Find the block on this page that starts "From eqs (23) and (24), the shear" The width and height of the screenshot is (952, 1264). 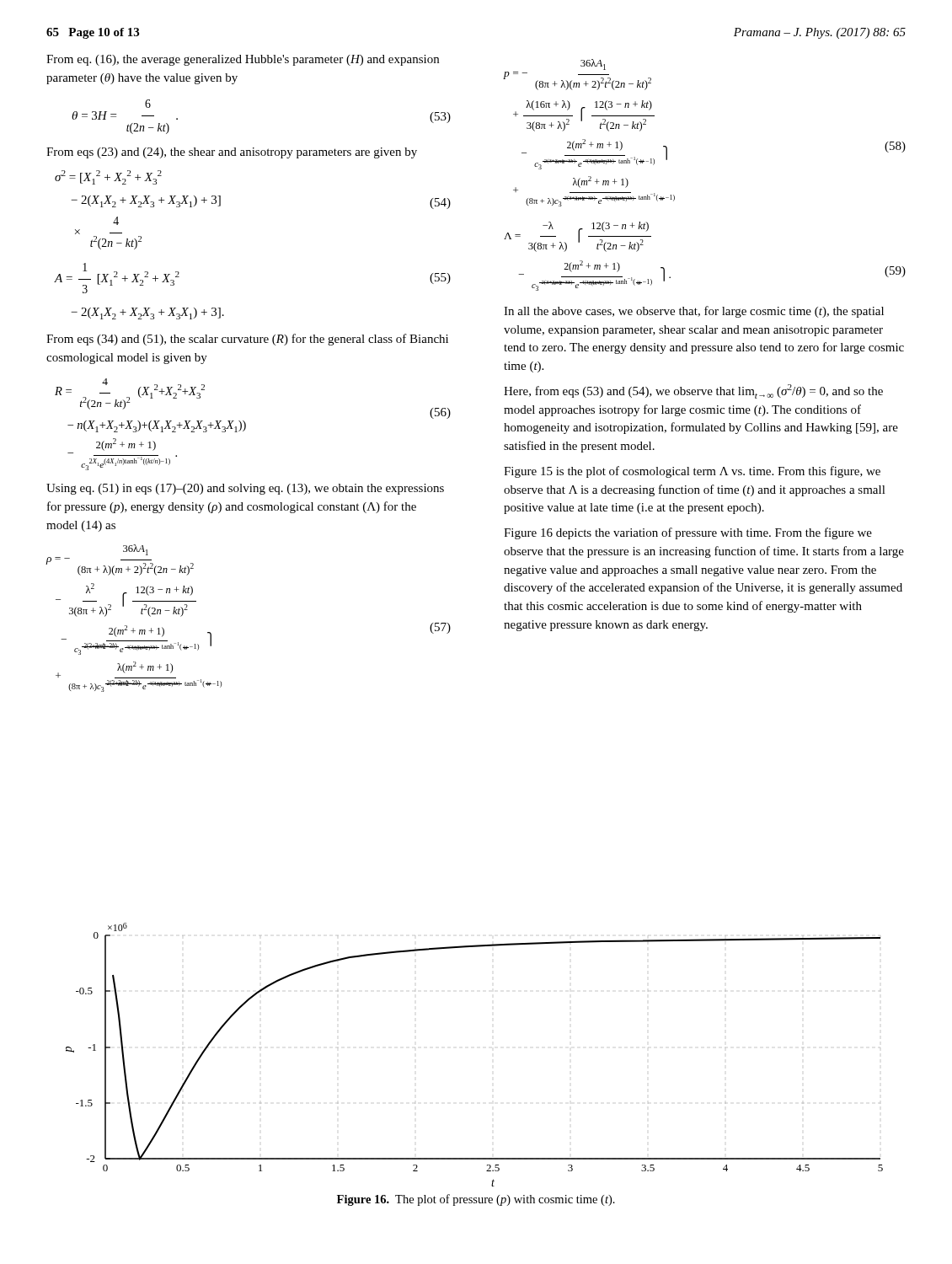232,151
